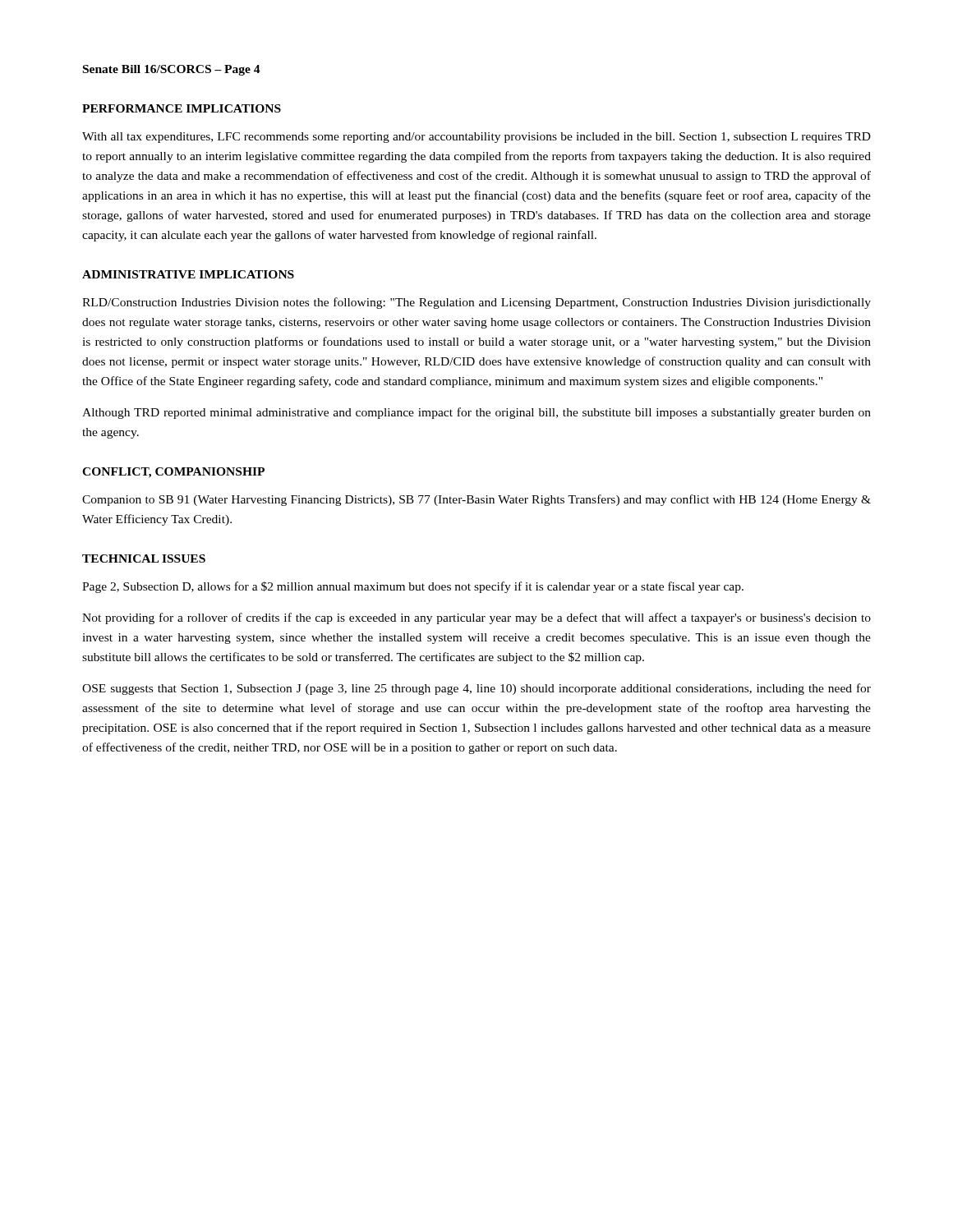Viewport: 953px width, 1232px height.
Task: Find the text starting "TECHNICAL ISSUES"
Action: click(144, 558)
